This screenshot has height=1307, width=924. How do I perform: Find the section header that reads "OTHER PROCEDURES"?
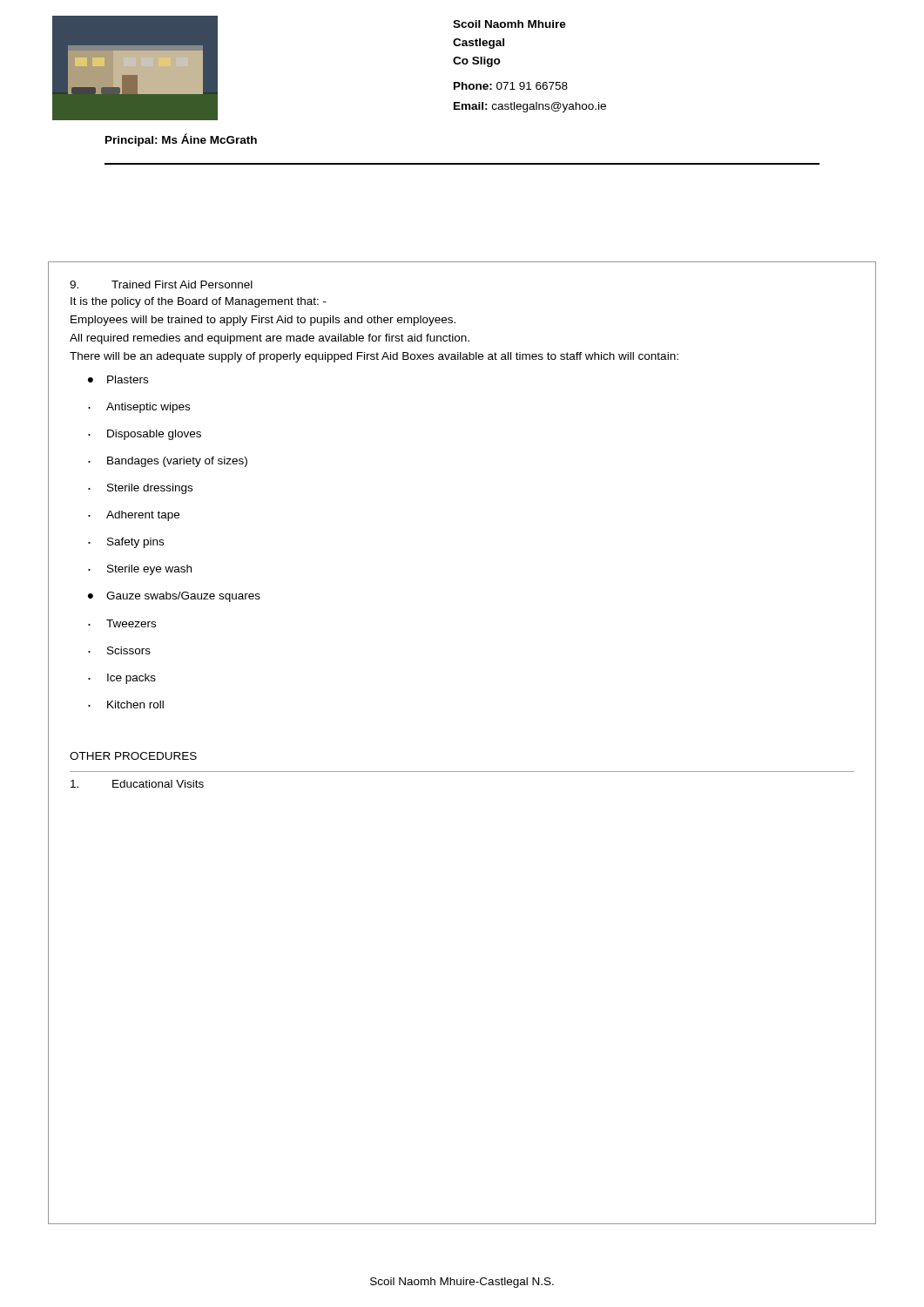[x=133, y=756]
